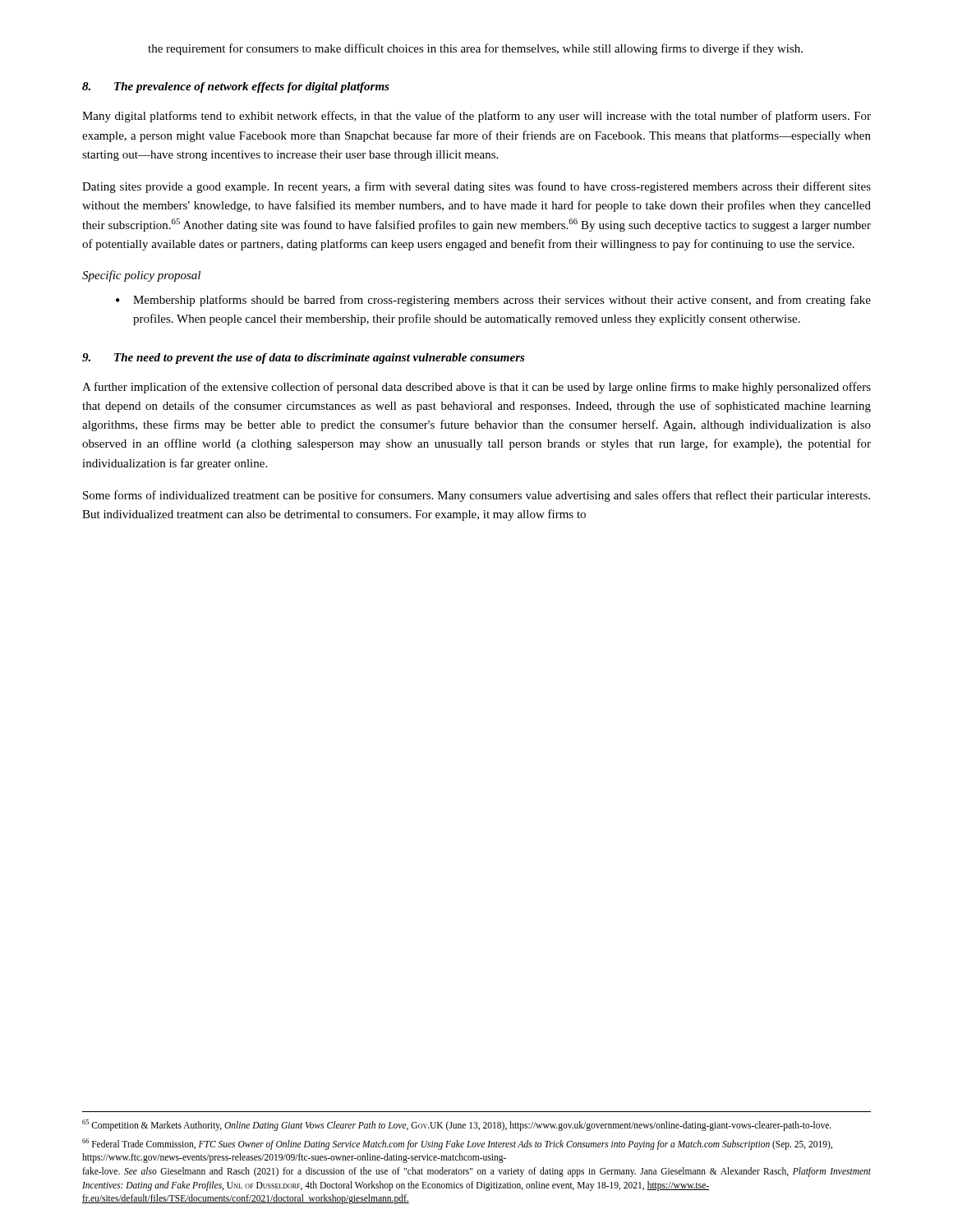Find the text block with the text "Many digital platforms"
The height and width of the screenshot is (1232, 953).
tap(476, 135)
